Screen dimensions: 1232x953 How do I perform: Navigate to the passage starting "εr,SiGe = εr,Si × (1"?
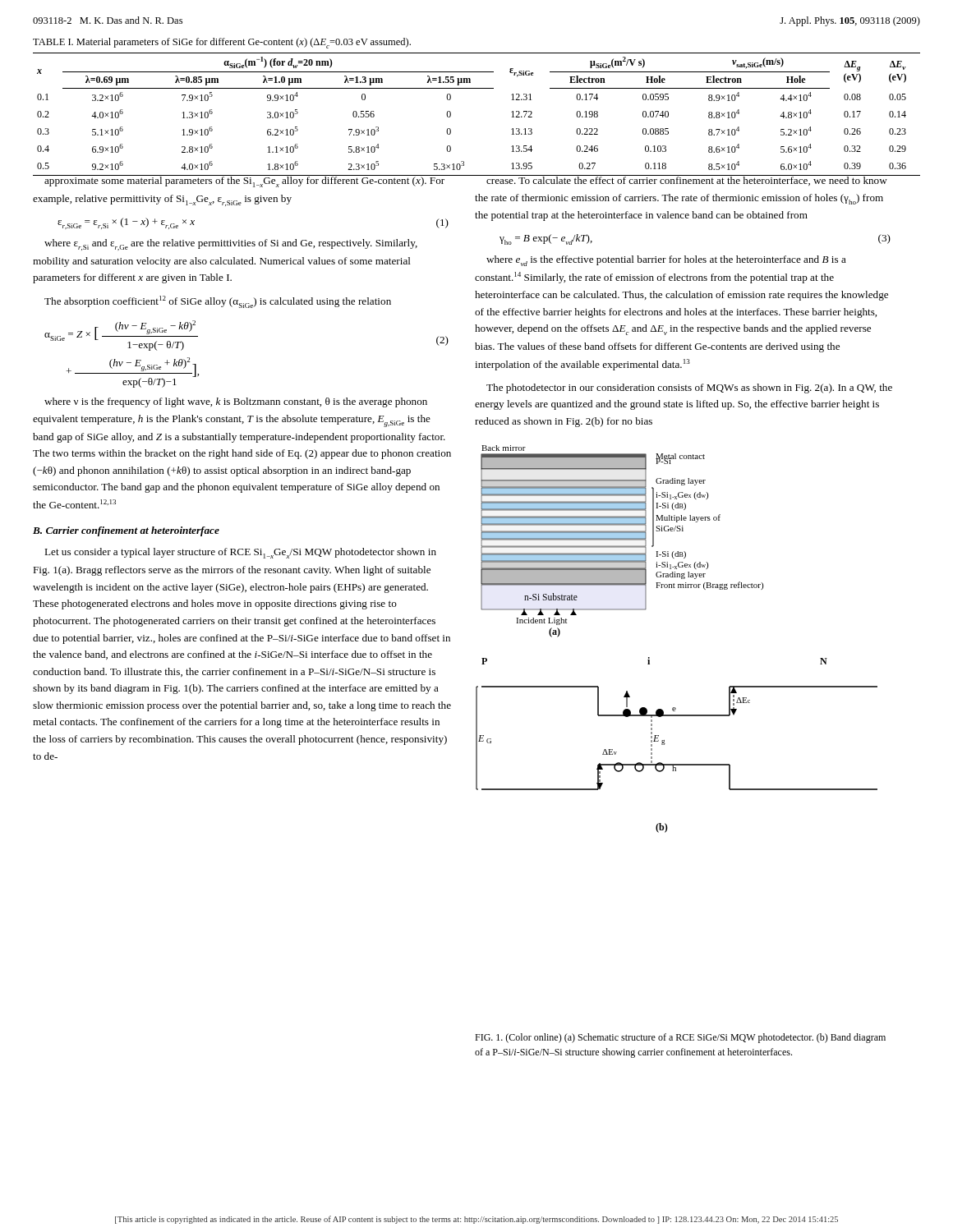pyautogui.click(x=126, y=223)
